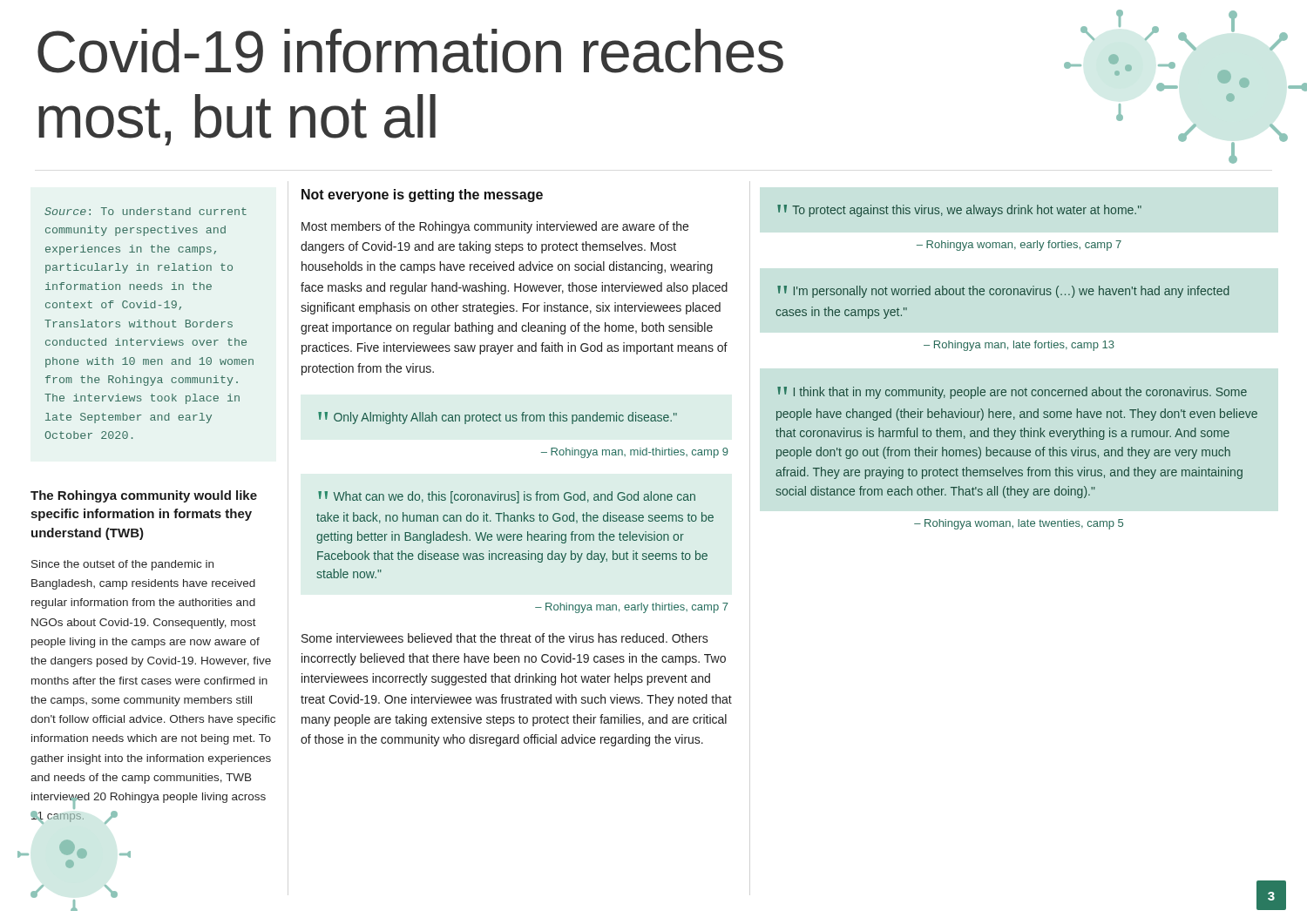Image resolution: width=1307 pixels, height=924 pixels.
Task: Select the text starting "– Rohingya man, early thirties, camp 7"
Action: [632, 607]
